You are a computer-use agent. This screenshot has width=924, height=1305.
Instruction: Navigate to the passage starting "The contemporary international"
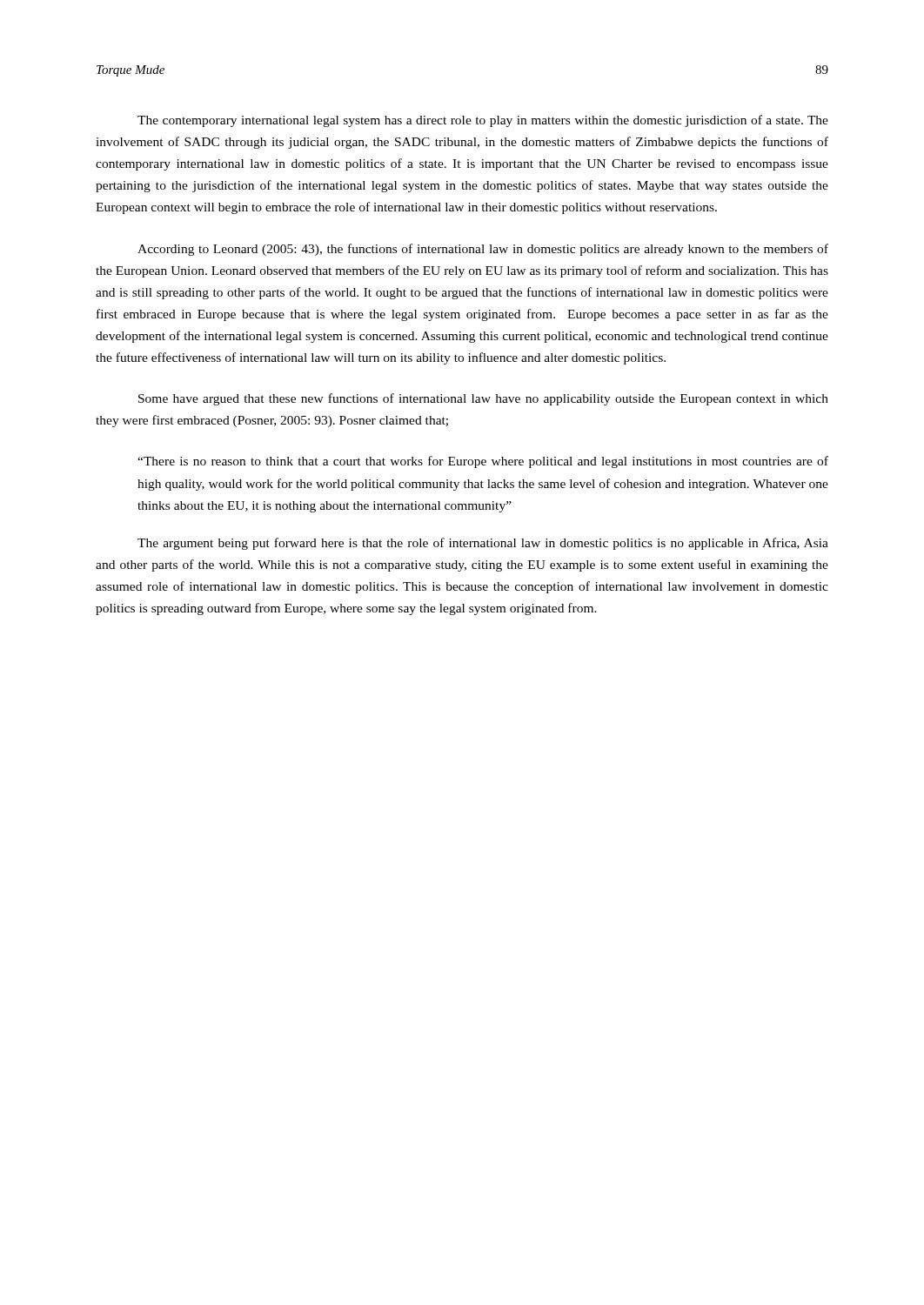(x=462, y=163)
